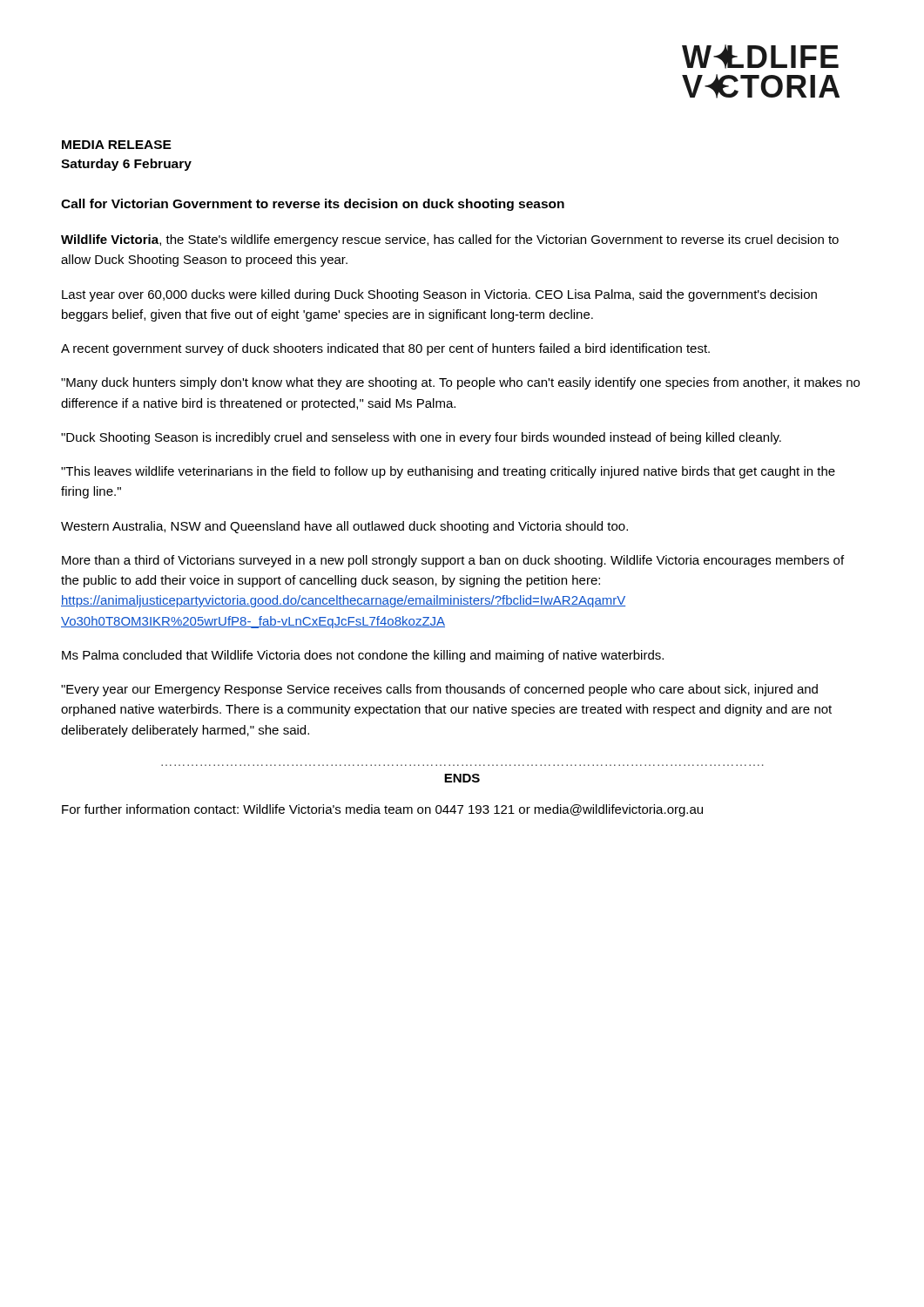
Task: Select the text block that says "Ms Palma concluded that Wildlife Victoria does not"
Action: [363, 655]
